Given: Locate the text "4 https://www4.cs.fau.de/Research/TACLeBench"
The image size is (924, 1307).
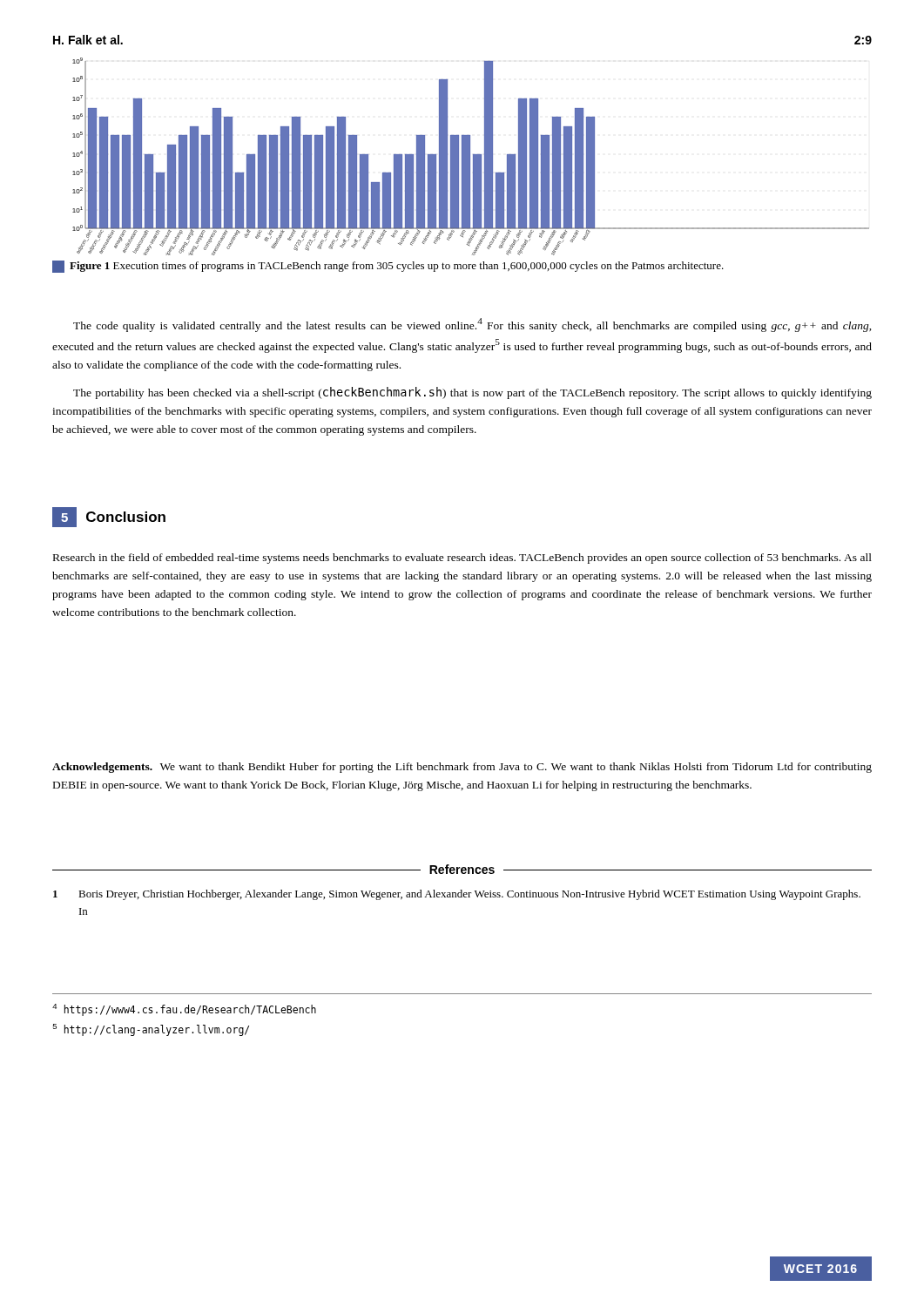Looking at the screenshot, I should coord(184,1009).
